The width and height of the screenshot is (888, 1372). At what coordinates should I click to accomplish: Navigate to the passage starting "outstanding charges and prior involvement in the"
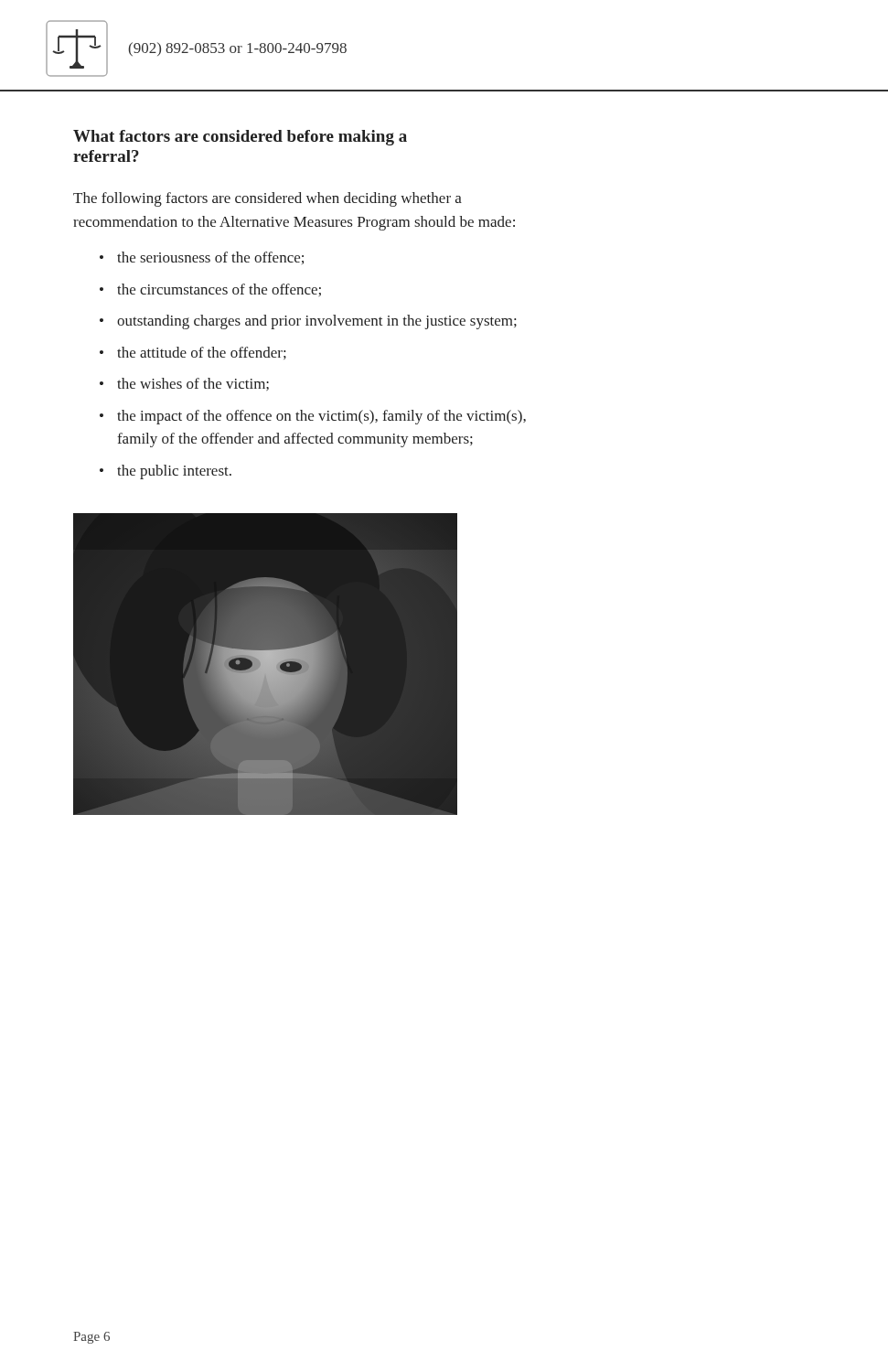pyautogui.click(x=317, y=321)
